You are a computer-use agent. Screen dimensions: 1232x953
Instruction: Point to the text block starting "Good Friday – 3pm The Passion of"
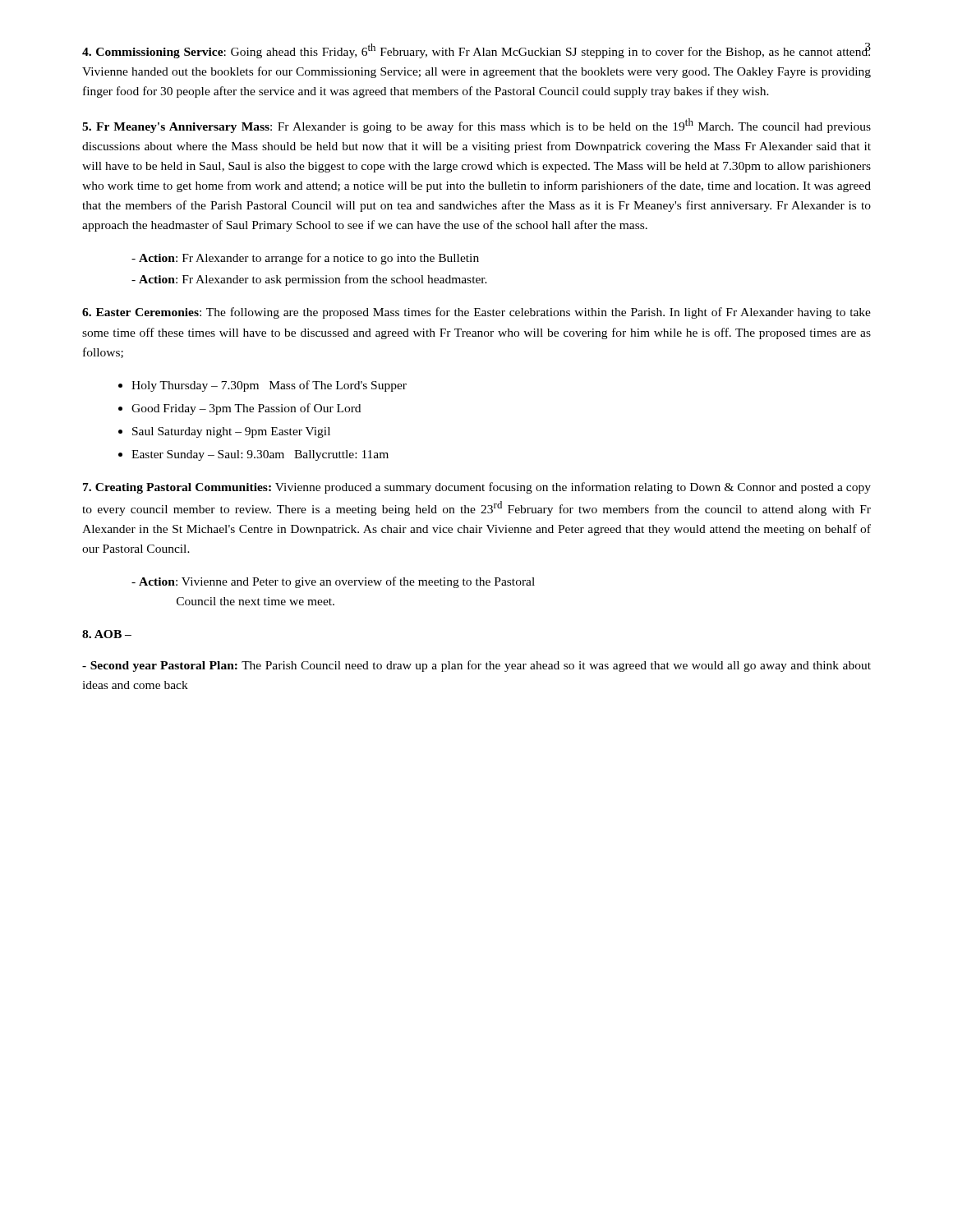click(246, 407)
